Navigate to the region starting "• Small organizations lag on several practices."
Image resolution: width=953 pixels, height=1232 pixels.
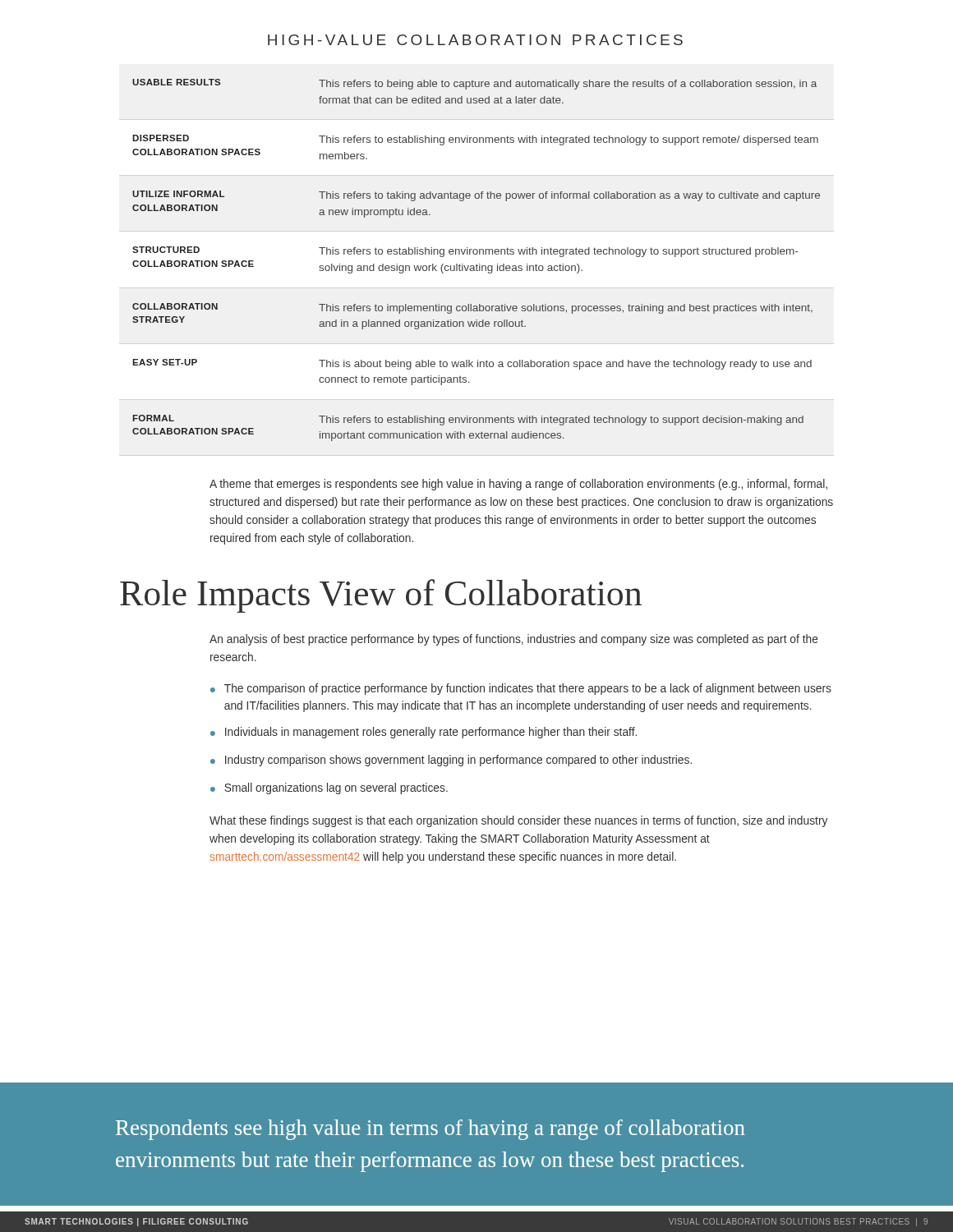point(329,790)
